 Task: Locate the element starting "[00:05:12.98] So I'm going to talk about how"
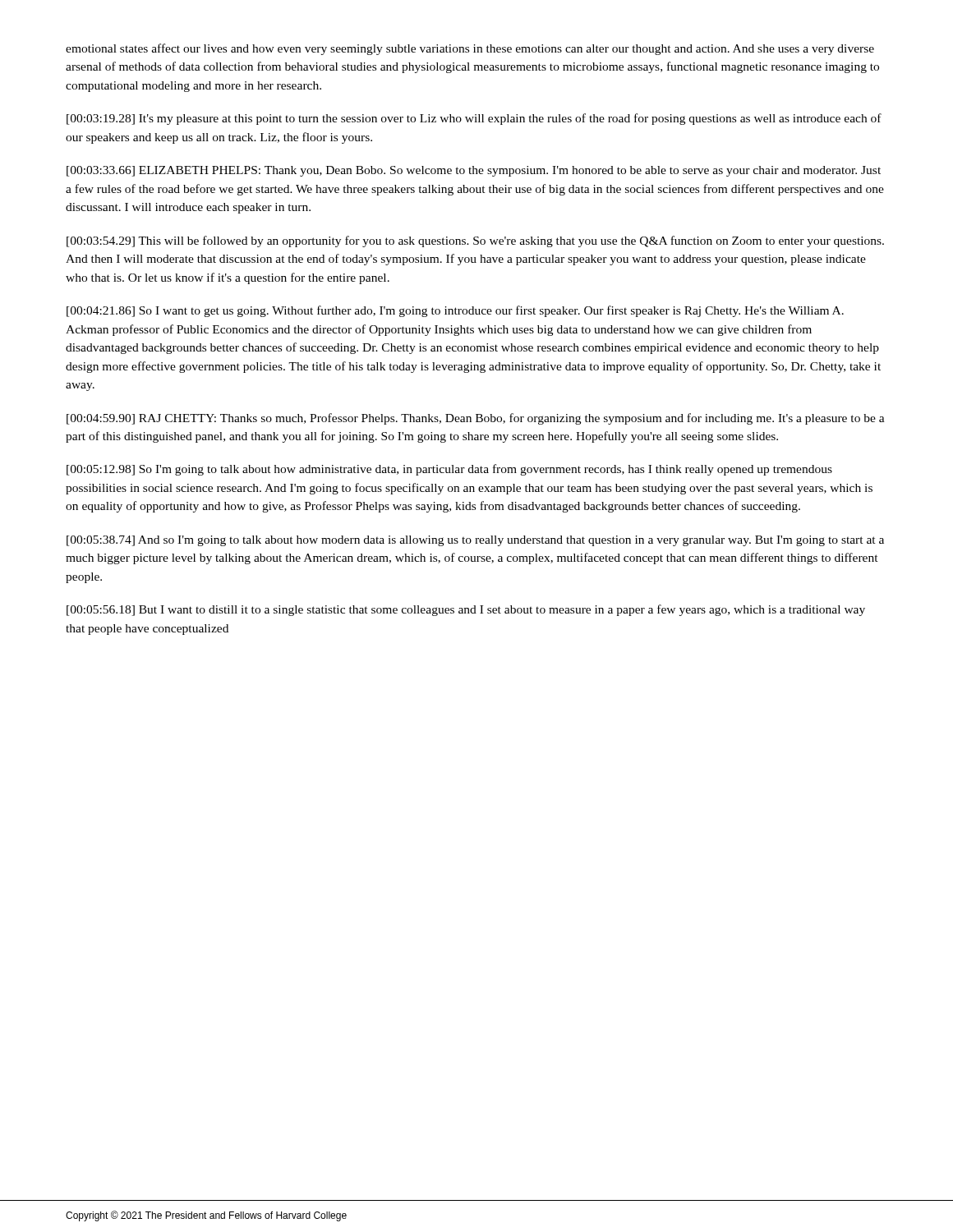coord(469,487)
